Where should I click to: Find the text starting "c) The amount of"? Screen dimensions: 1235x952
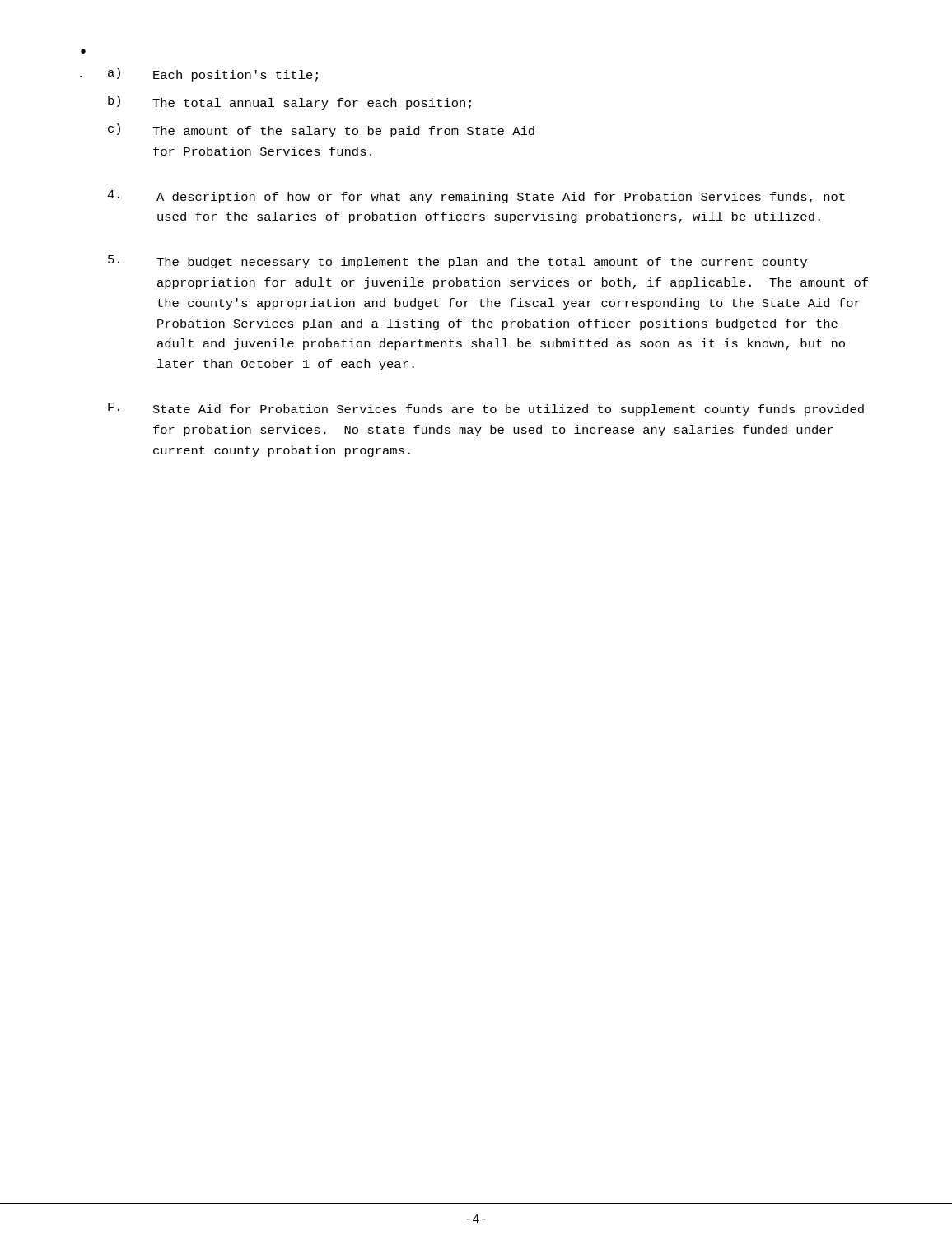tap(492, 142)
